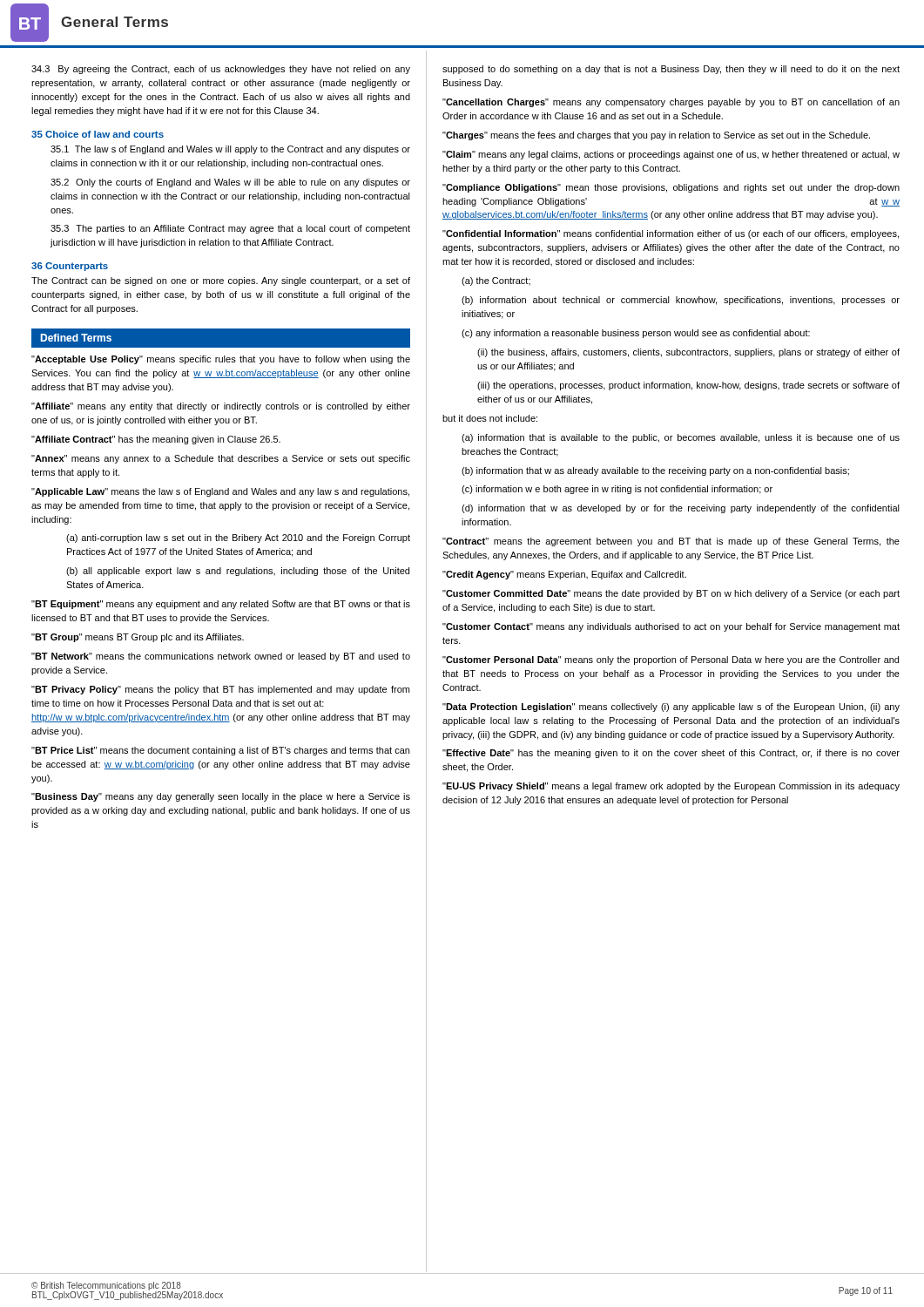The width and height of the screenshot is (924, 1307).
Task: Navigate to the text block starting ""Business Day" means any day generally seen"
Action: point(221,811)
